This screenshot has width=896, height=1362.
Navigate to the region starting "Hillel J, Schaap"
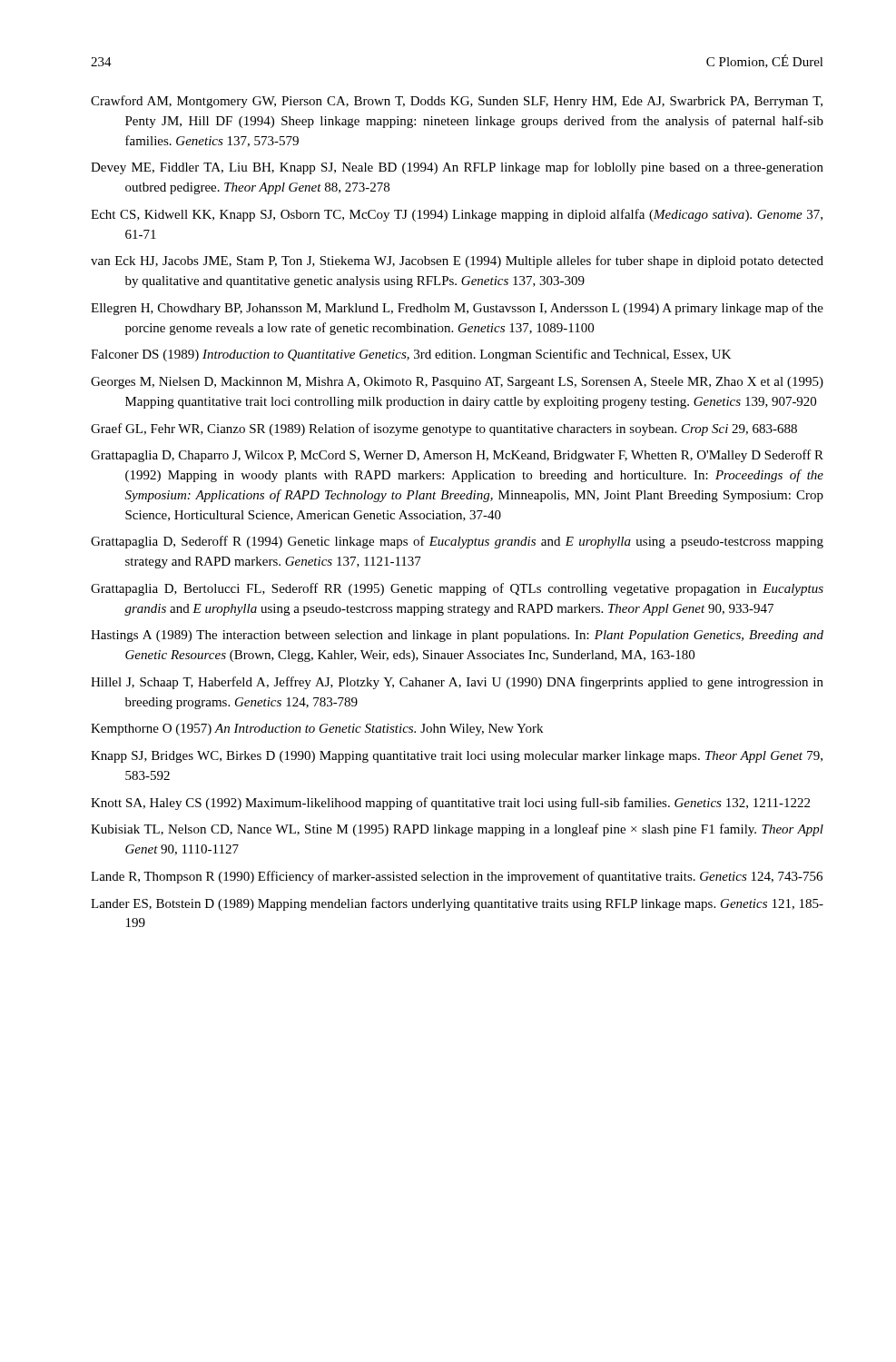point(457,692)
